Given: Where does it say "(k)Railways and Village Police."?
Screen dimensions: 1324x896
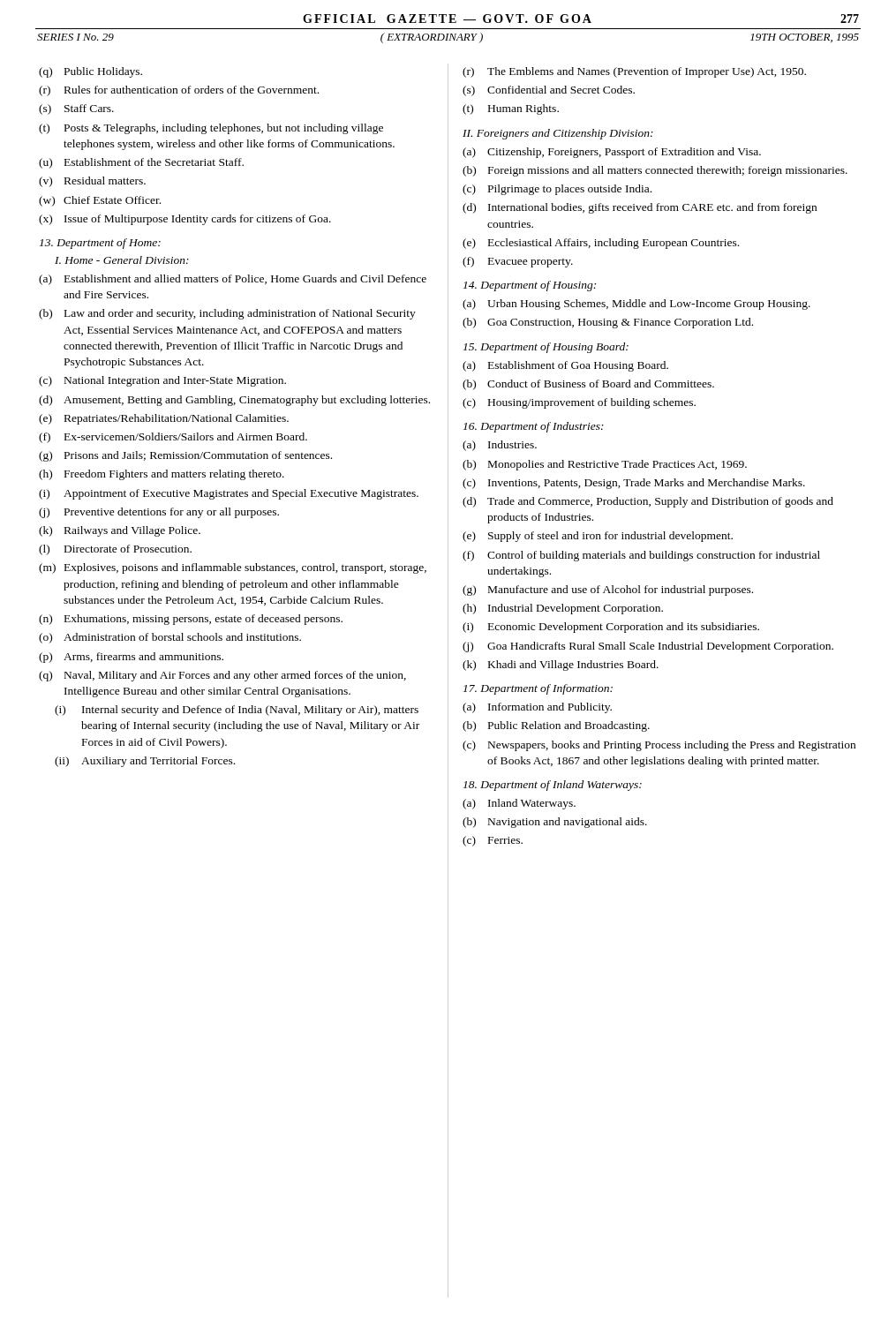Looking at the screenshot, I should click(x=120, y=531).
